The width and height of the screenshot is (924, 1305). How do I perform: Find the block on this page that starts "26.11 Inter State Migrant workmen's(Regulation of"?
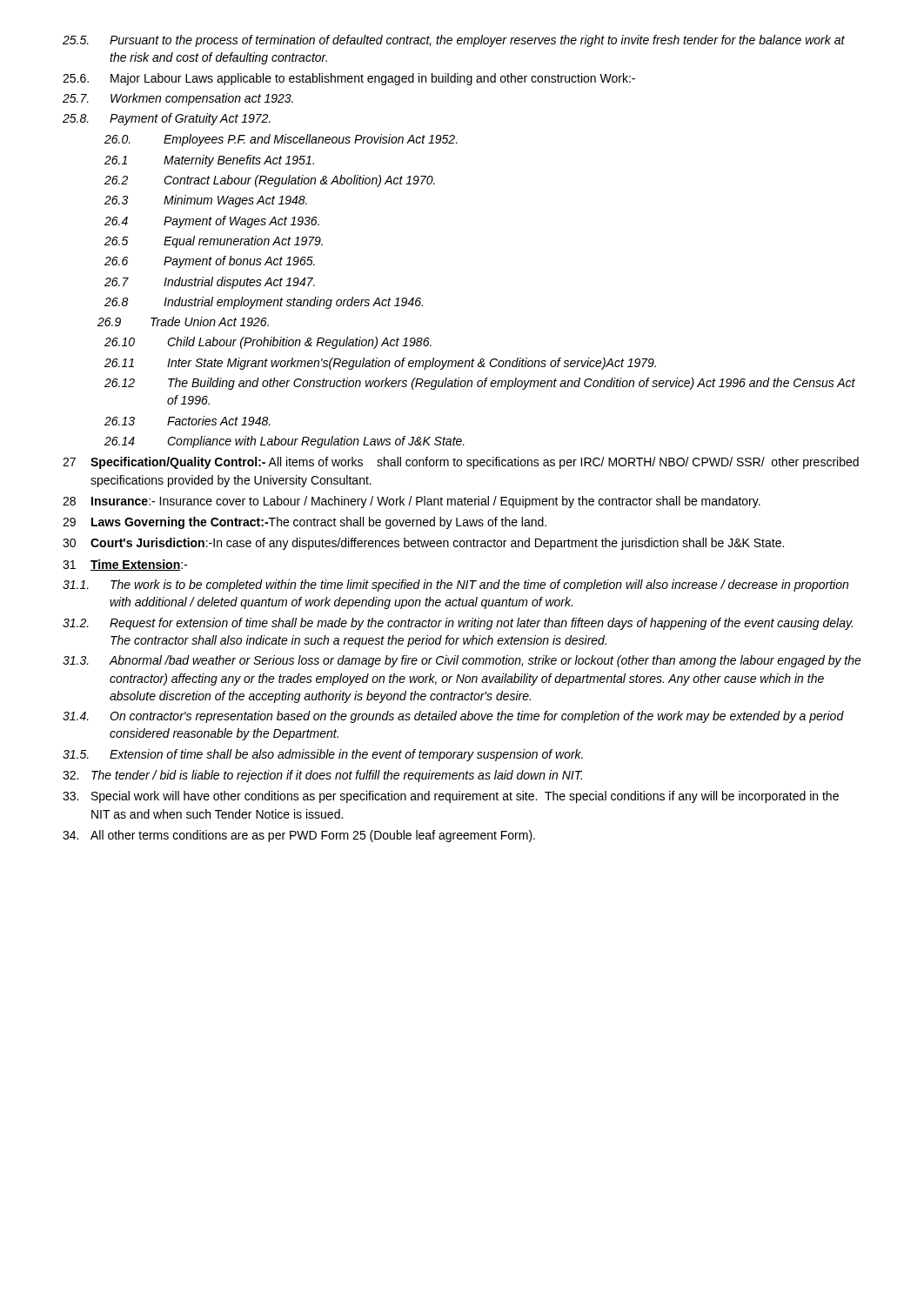pos(483,363)
